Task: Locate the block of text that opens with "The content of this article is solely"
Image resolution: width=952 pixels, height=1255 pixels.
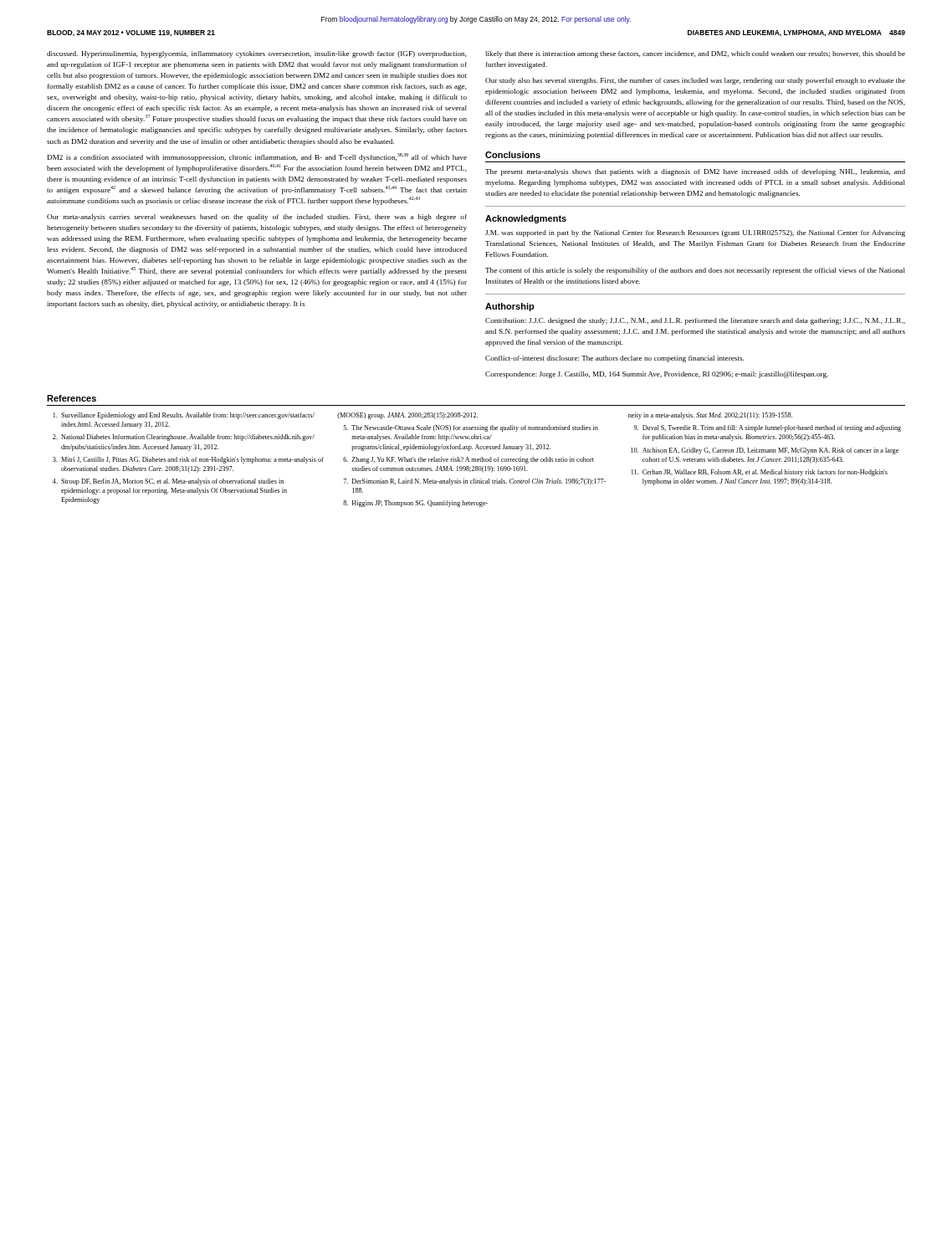Action: (x=695, y=276)
